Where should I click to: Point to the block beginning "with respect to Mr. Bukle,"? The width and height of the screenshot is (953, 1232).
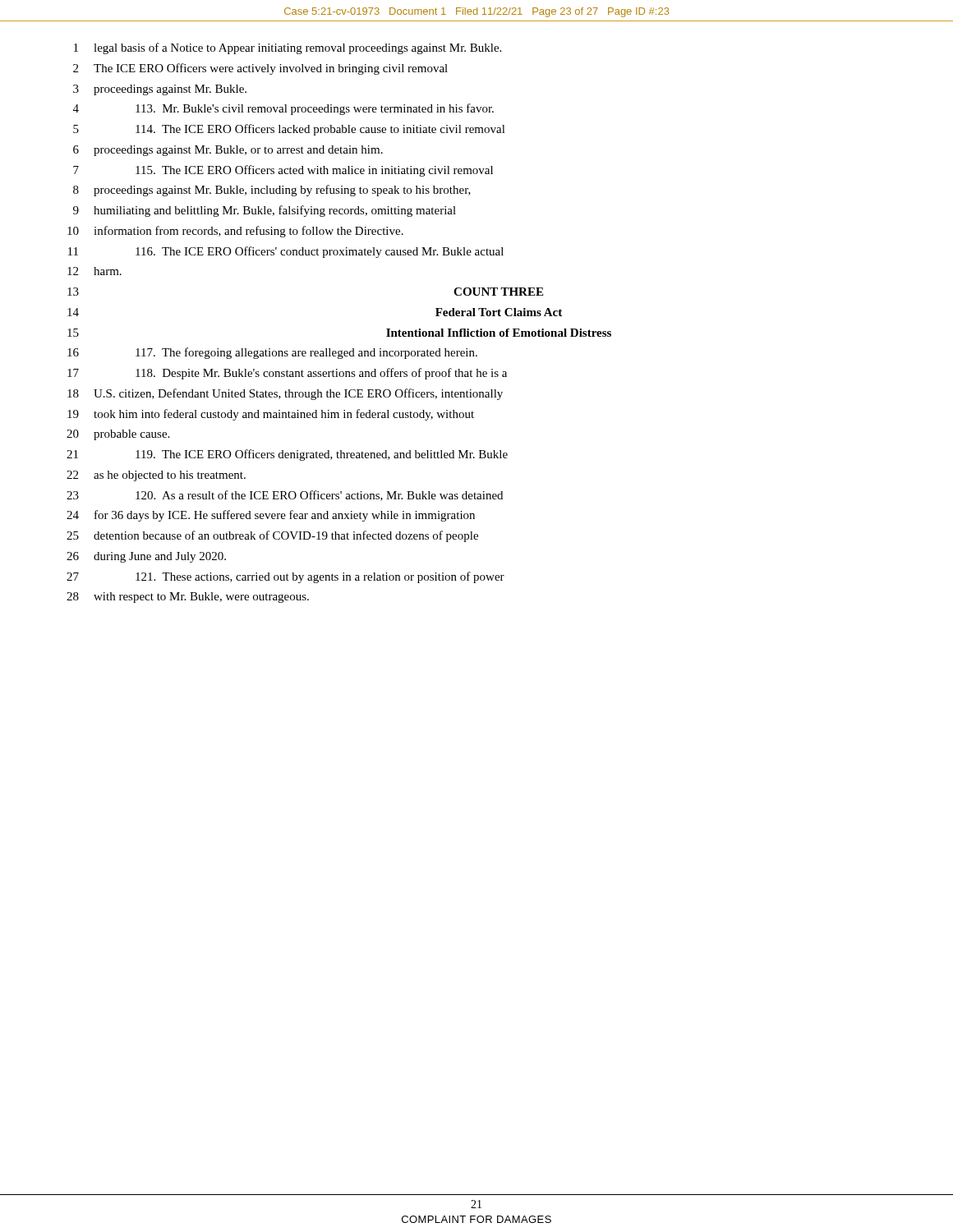coord(202,596)
